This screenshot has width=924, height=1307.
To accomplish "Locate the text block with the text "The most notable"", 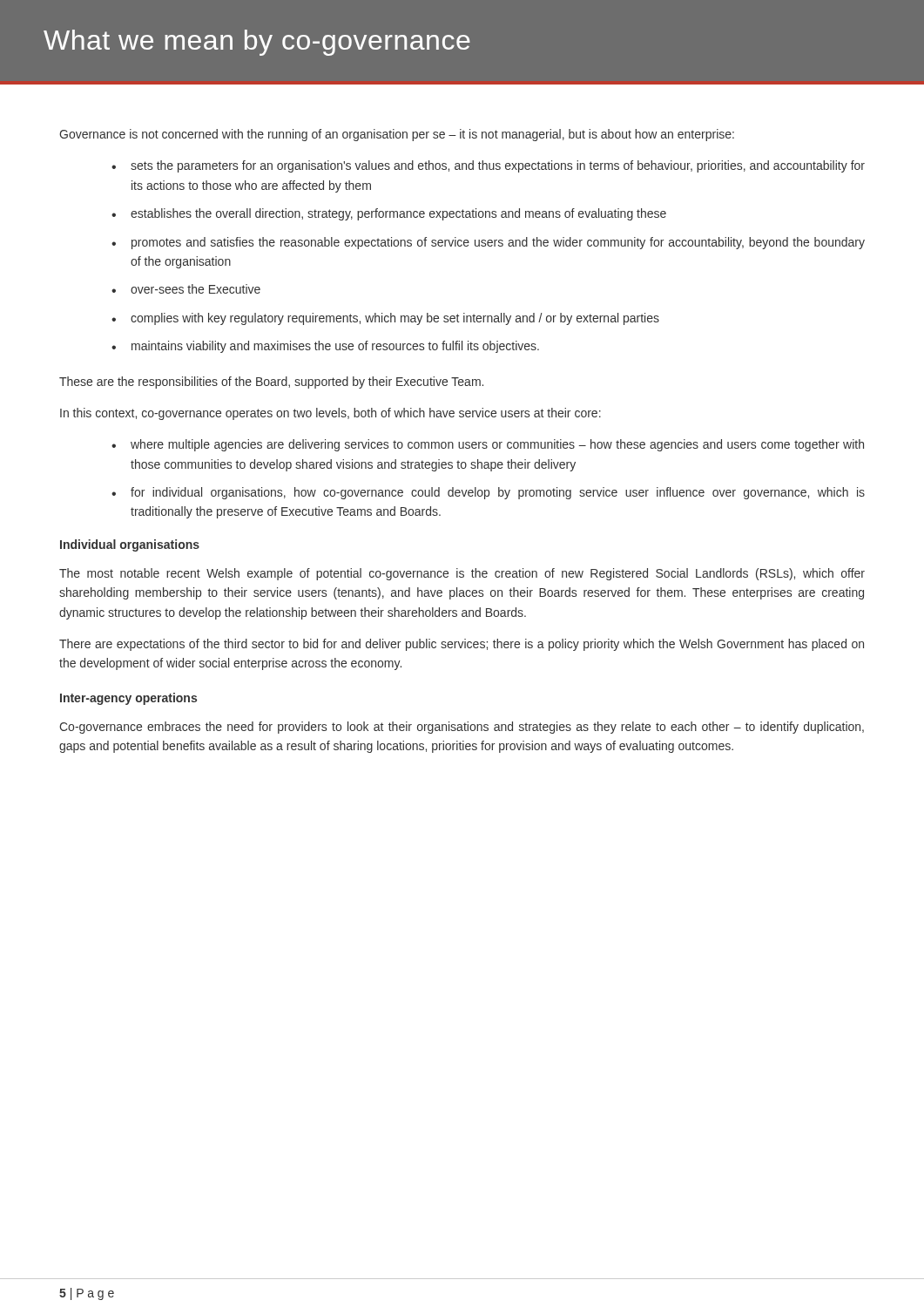I will coord(462,593).
